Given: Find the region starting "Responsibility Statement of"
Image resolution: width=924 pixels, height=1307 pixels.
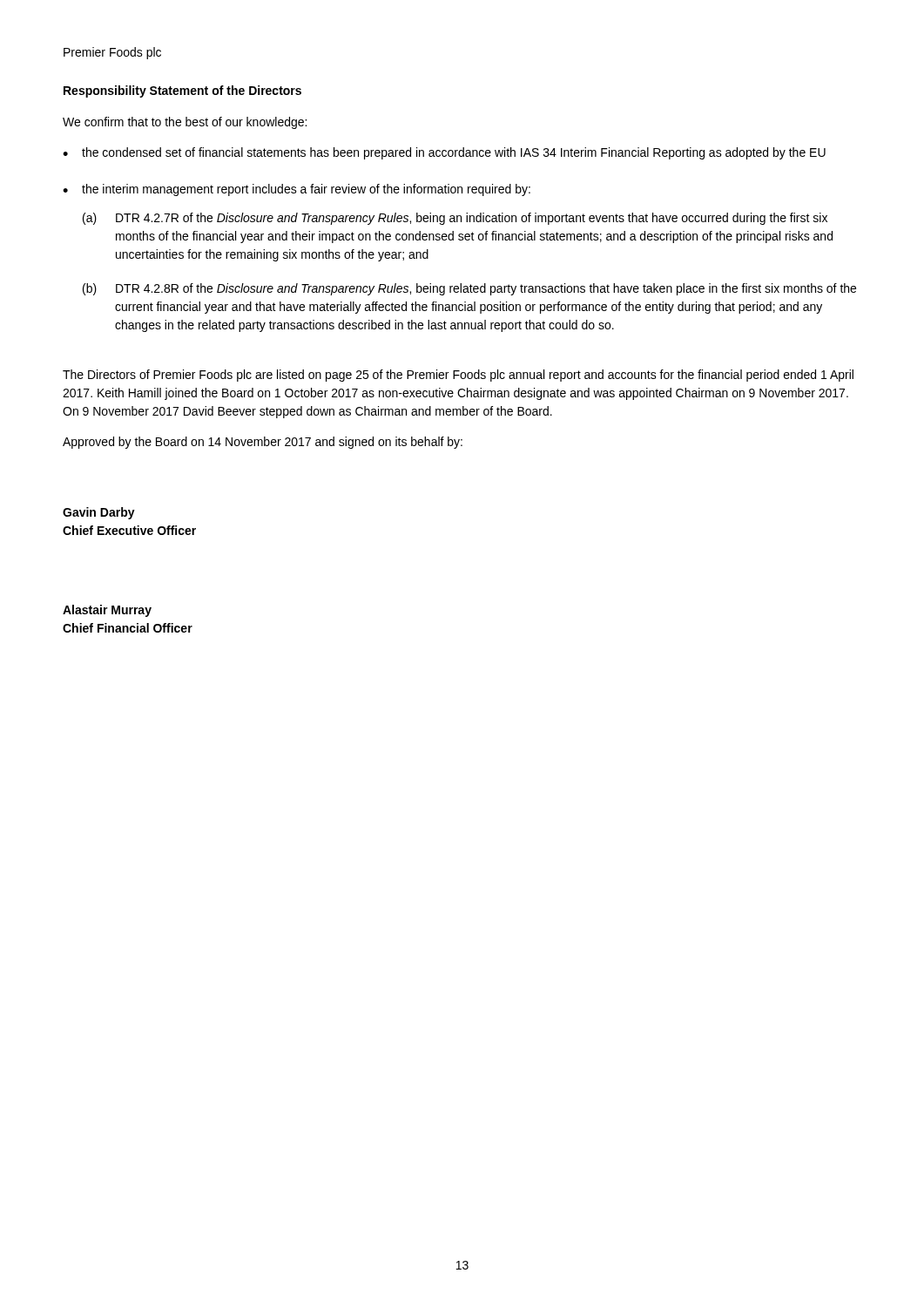Looking at the screenshot, I should [x=182, y=91].
